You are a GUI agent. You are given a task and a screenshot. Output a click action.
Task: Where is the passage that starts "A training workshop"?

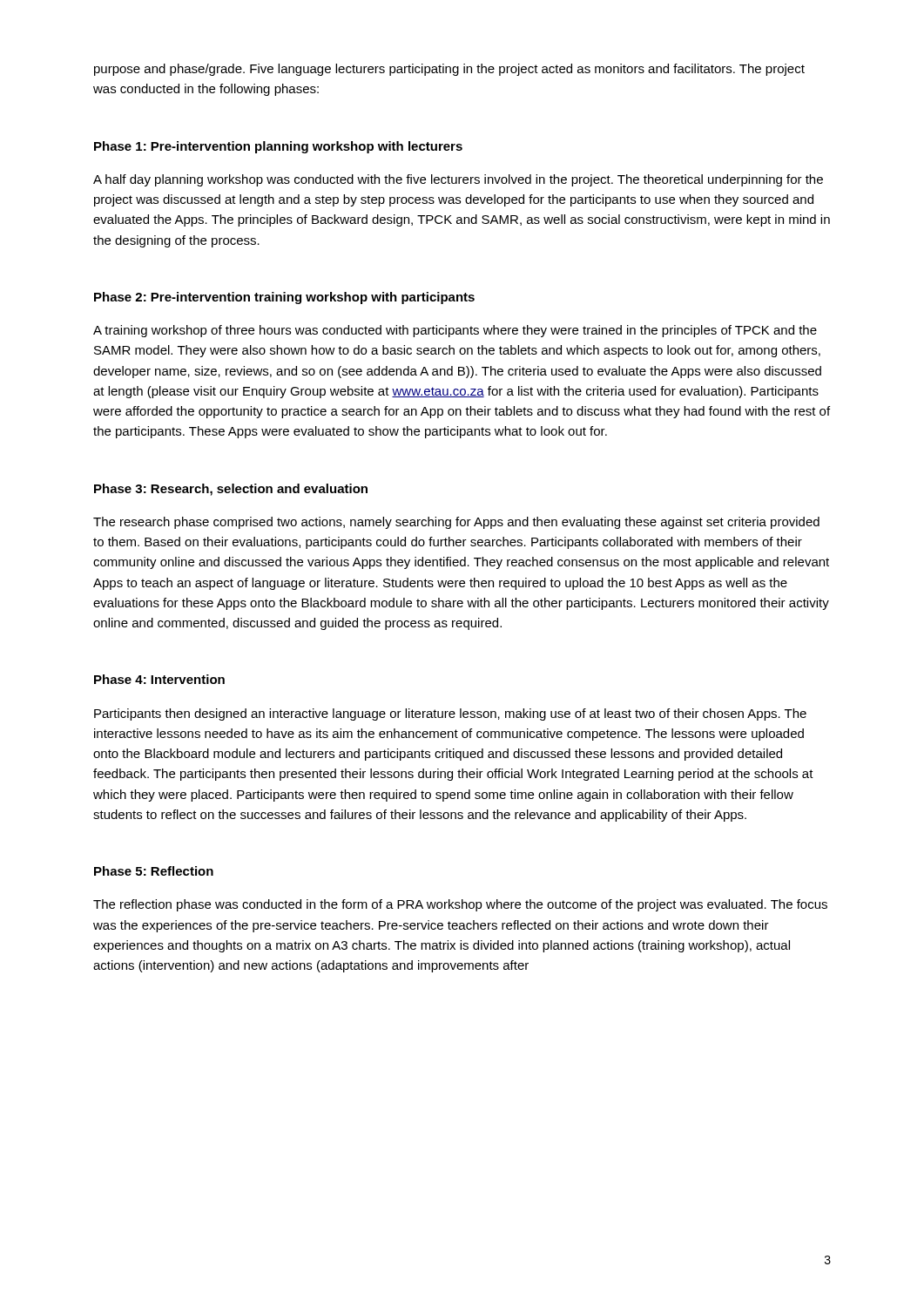point(462,381)
